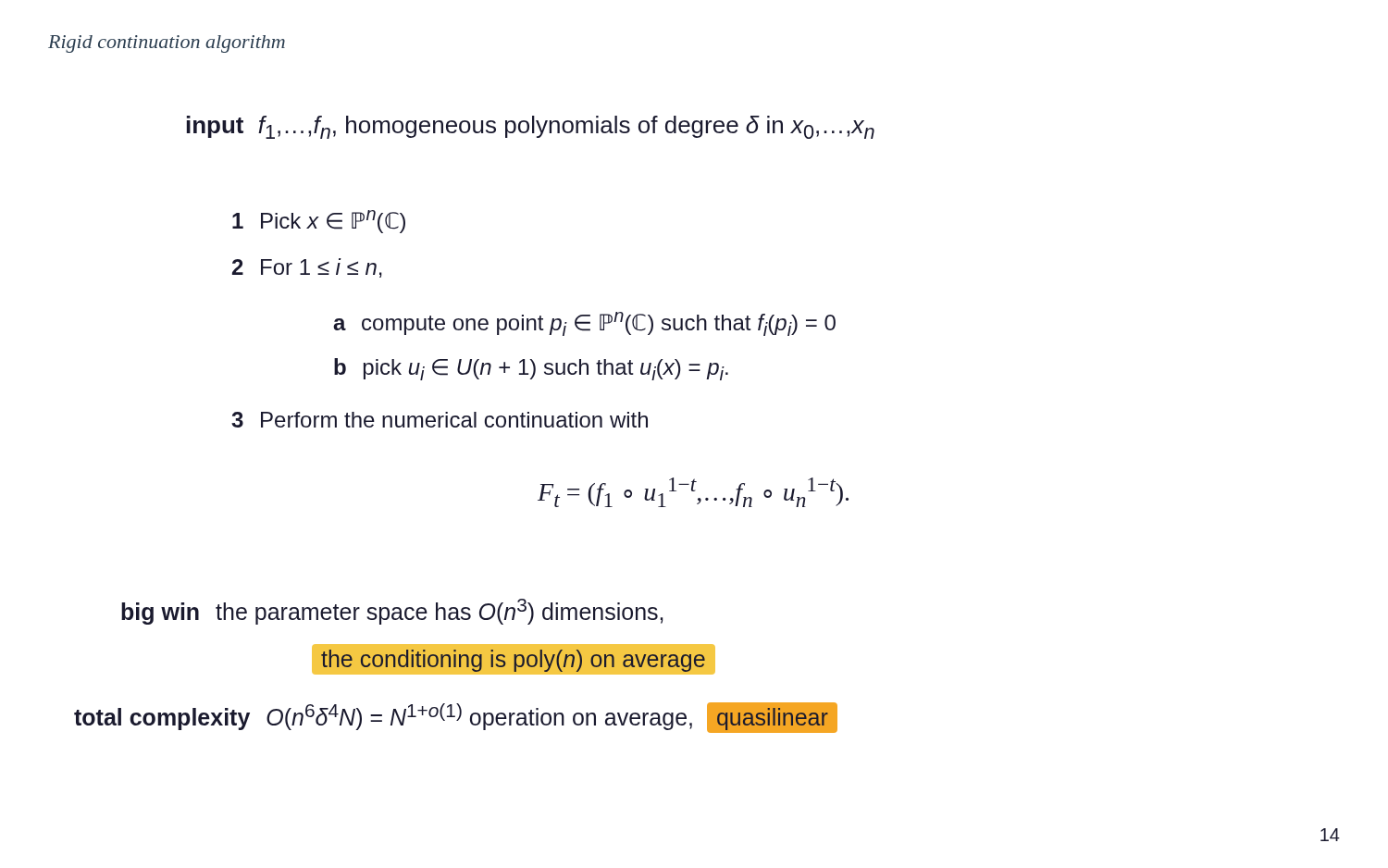
Task: Select the list item that reads "3 Perform the numerical continuation with"
Action: [x=440, y=420]
